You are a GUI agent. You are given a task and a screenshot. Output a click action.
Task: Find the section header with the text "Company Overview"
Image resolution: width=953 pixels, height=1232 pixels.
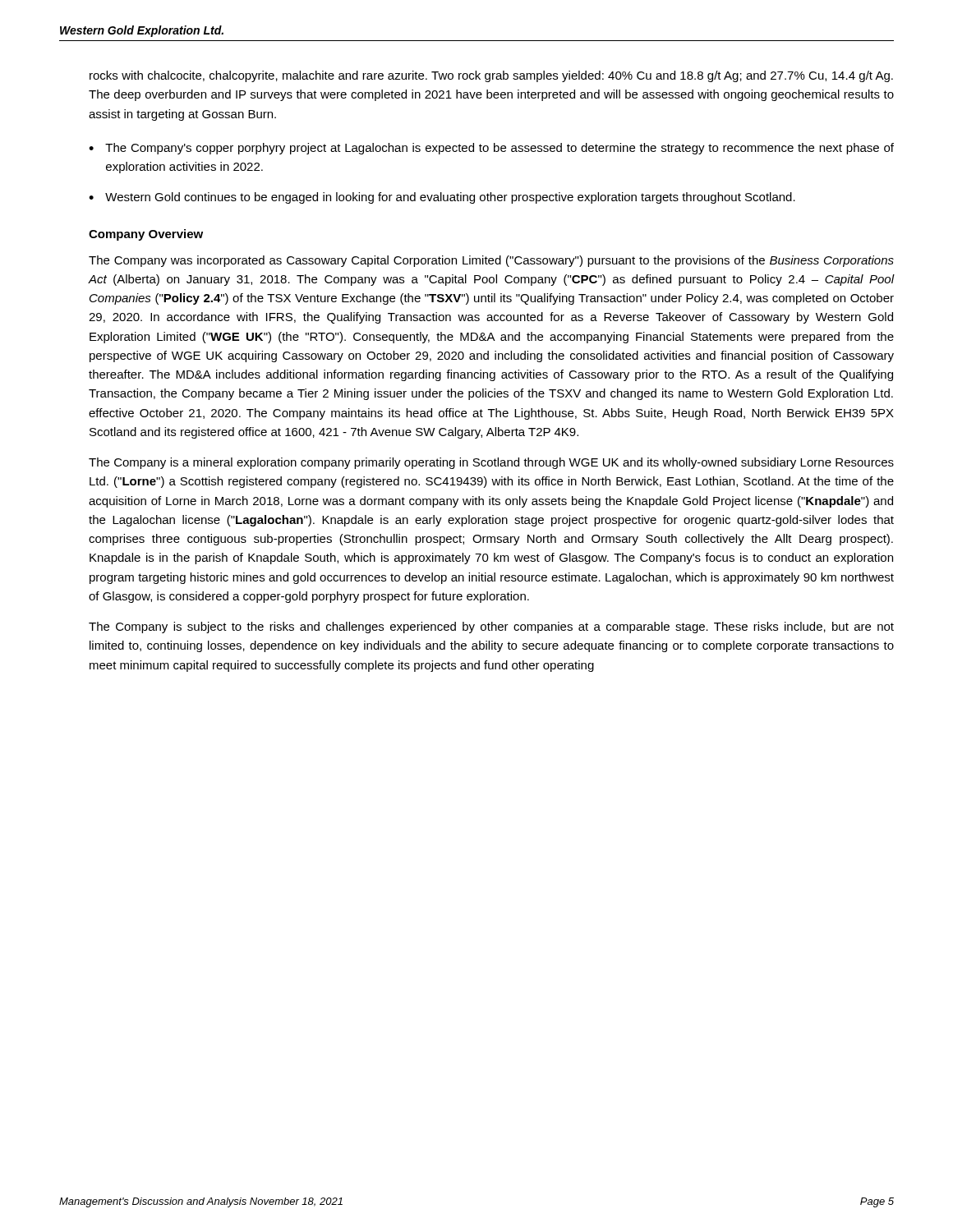[x=146, y=233]
